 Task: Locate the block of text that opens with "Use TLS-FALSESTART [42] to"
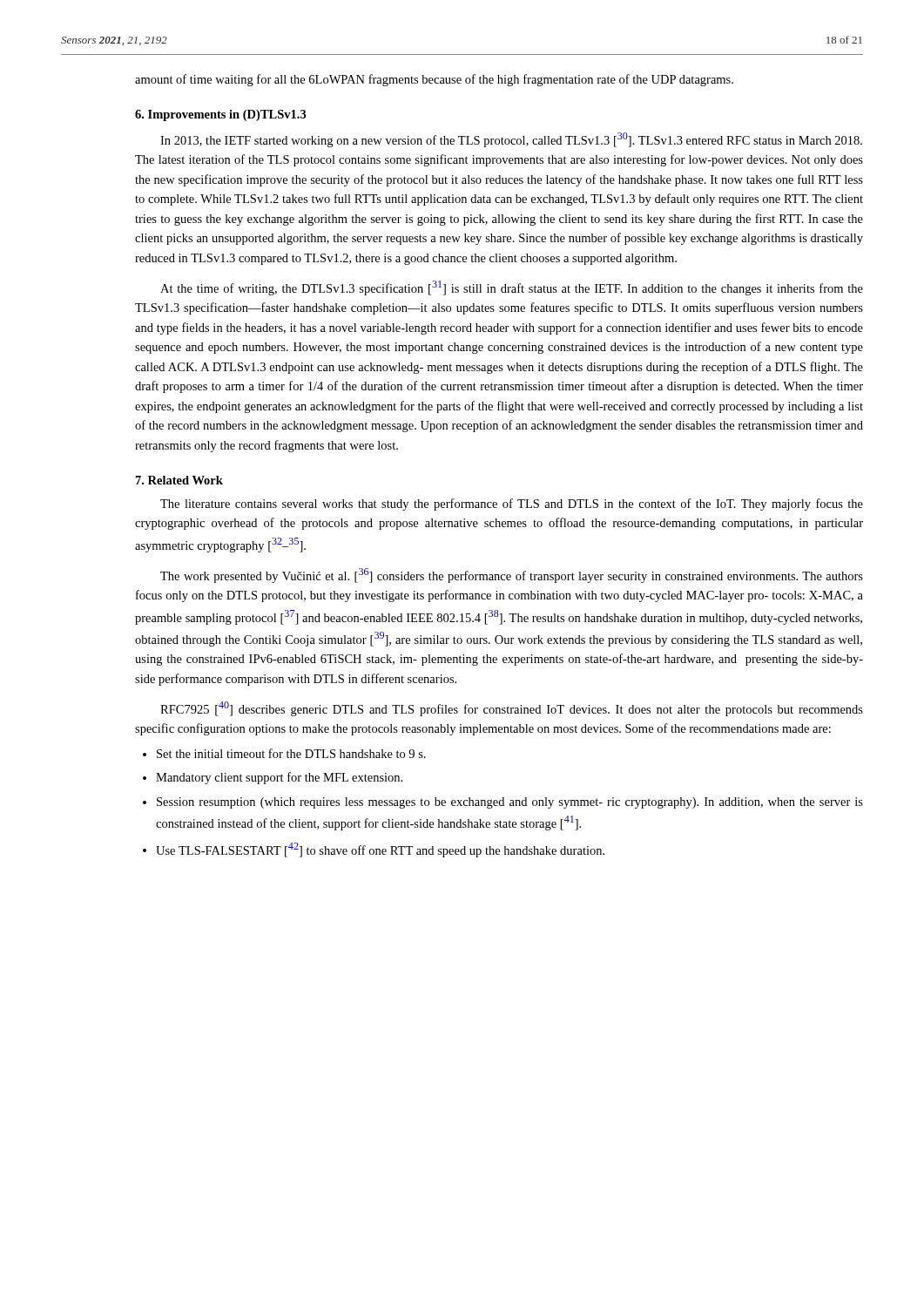click(381, 848)
